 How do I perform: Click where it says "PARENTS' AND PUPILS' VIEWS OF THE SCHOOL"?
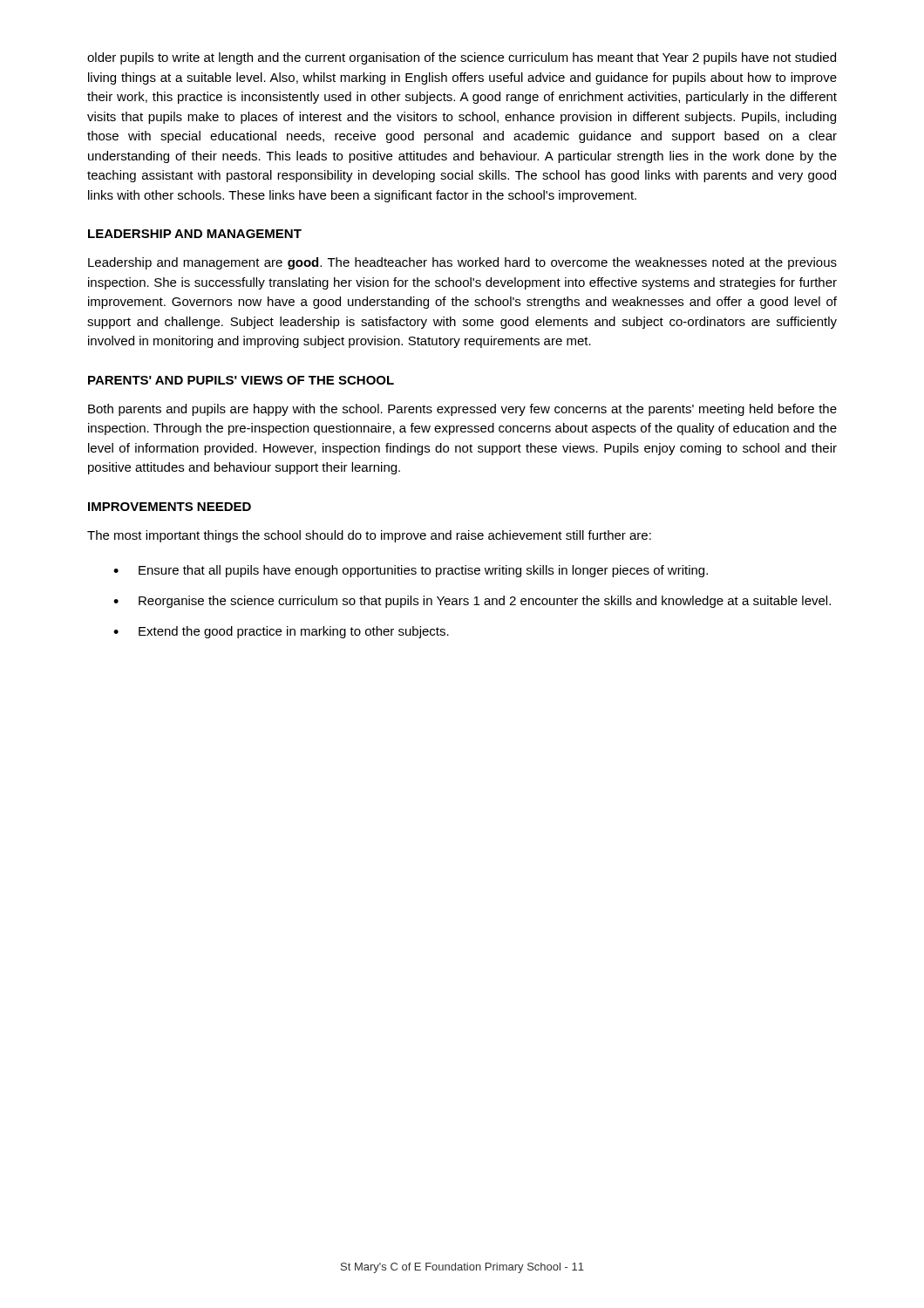241,379
